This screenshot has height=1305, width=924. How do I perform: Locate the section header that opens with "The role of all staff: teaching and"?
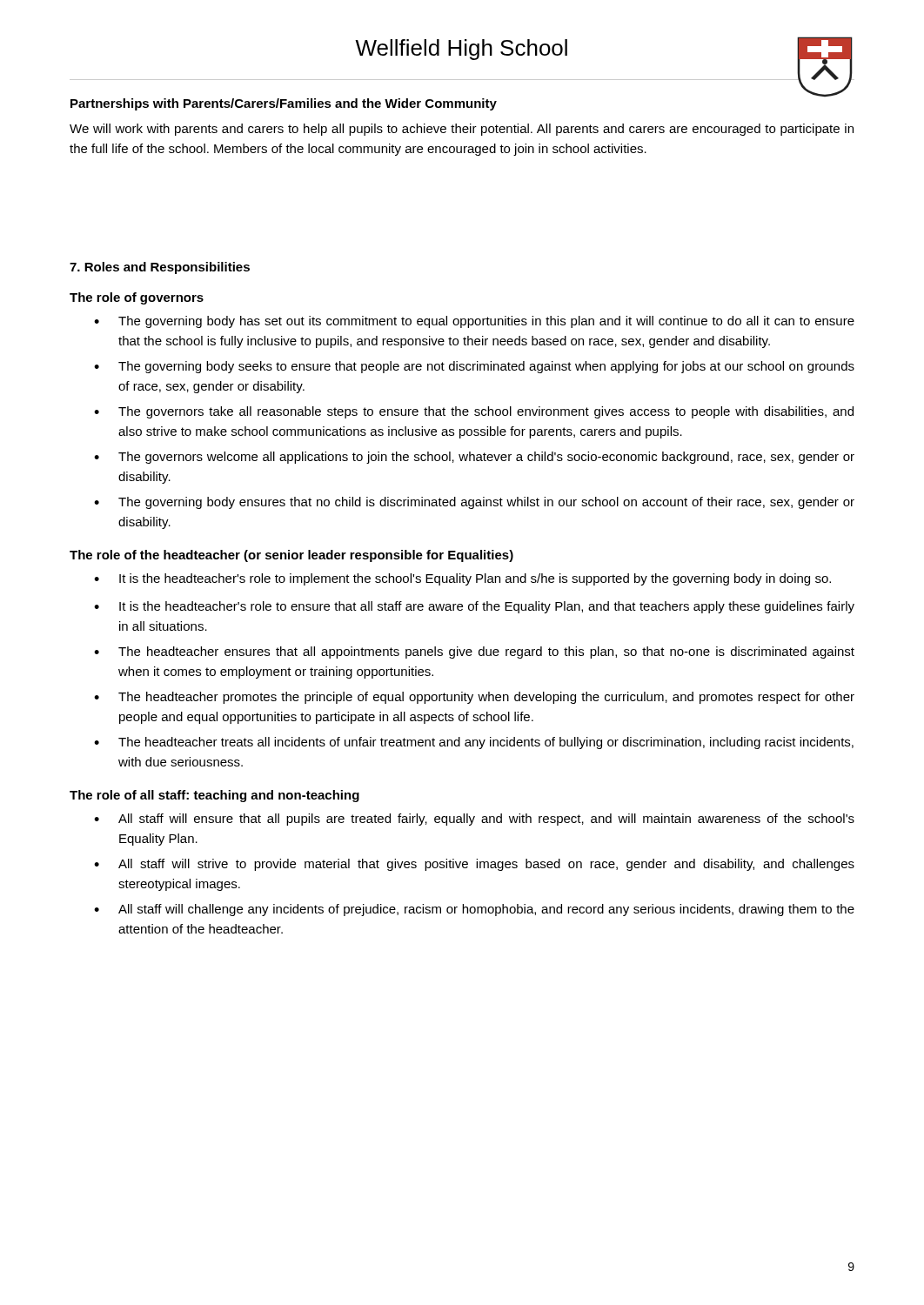[215, 795]
